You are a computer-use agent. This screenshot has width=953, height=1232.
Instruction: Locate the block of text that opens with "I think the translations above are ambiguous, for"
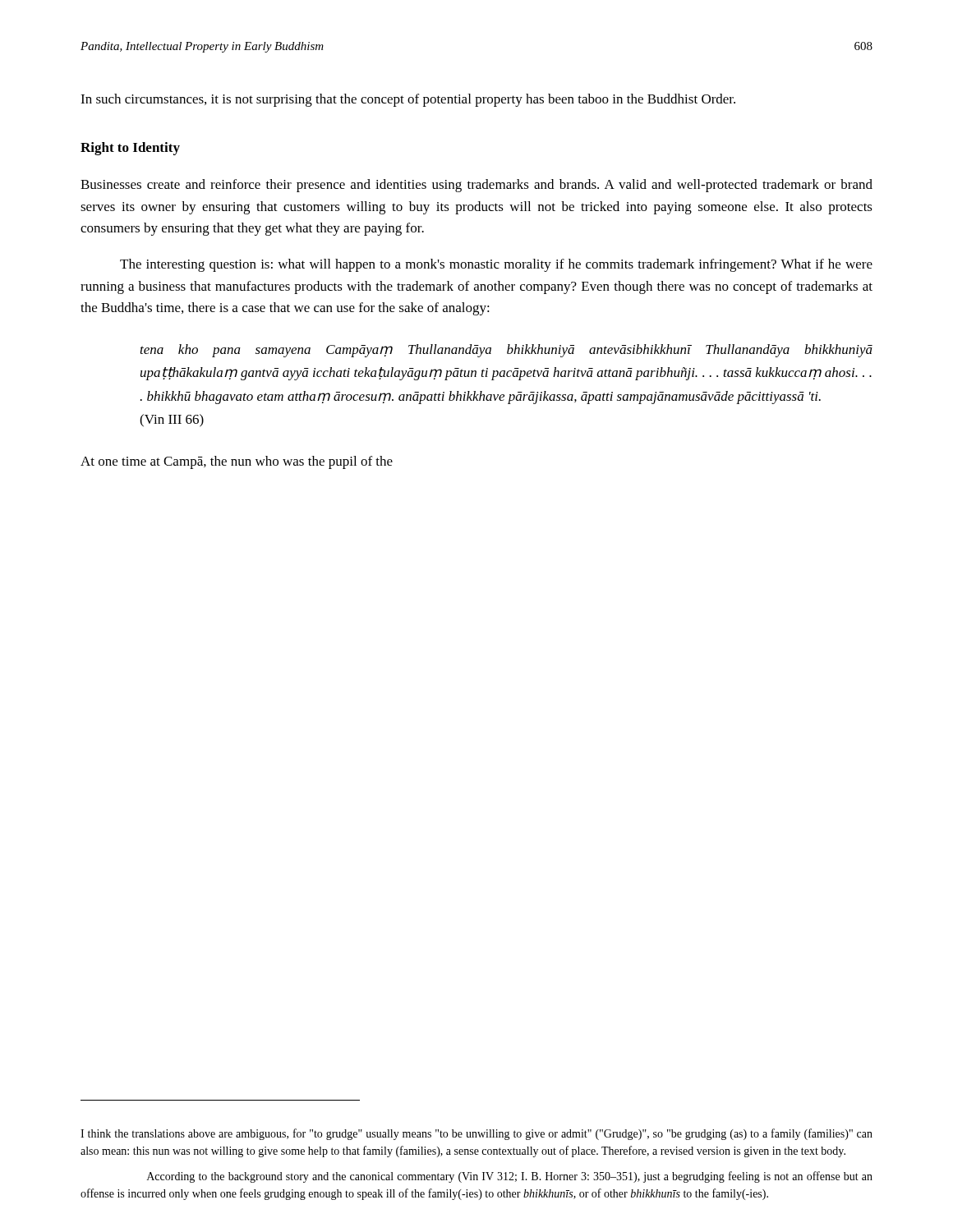pyautogui.click(x=476, y=1142)
